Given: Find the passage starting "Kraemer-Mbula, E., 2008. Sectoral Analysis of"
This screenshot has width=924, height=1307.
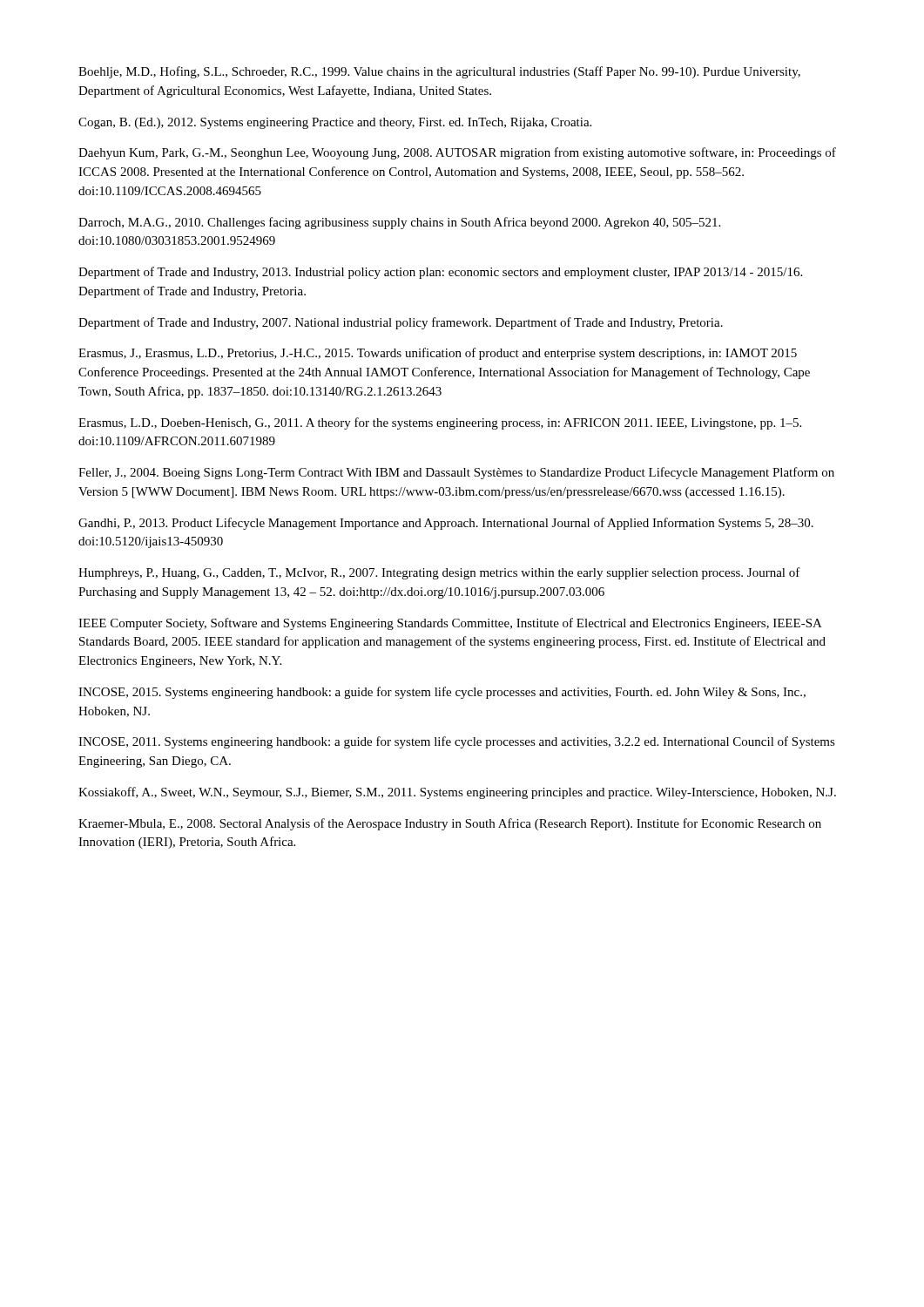Looking at the screenshot, I should tap(450, 832).
